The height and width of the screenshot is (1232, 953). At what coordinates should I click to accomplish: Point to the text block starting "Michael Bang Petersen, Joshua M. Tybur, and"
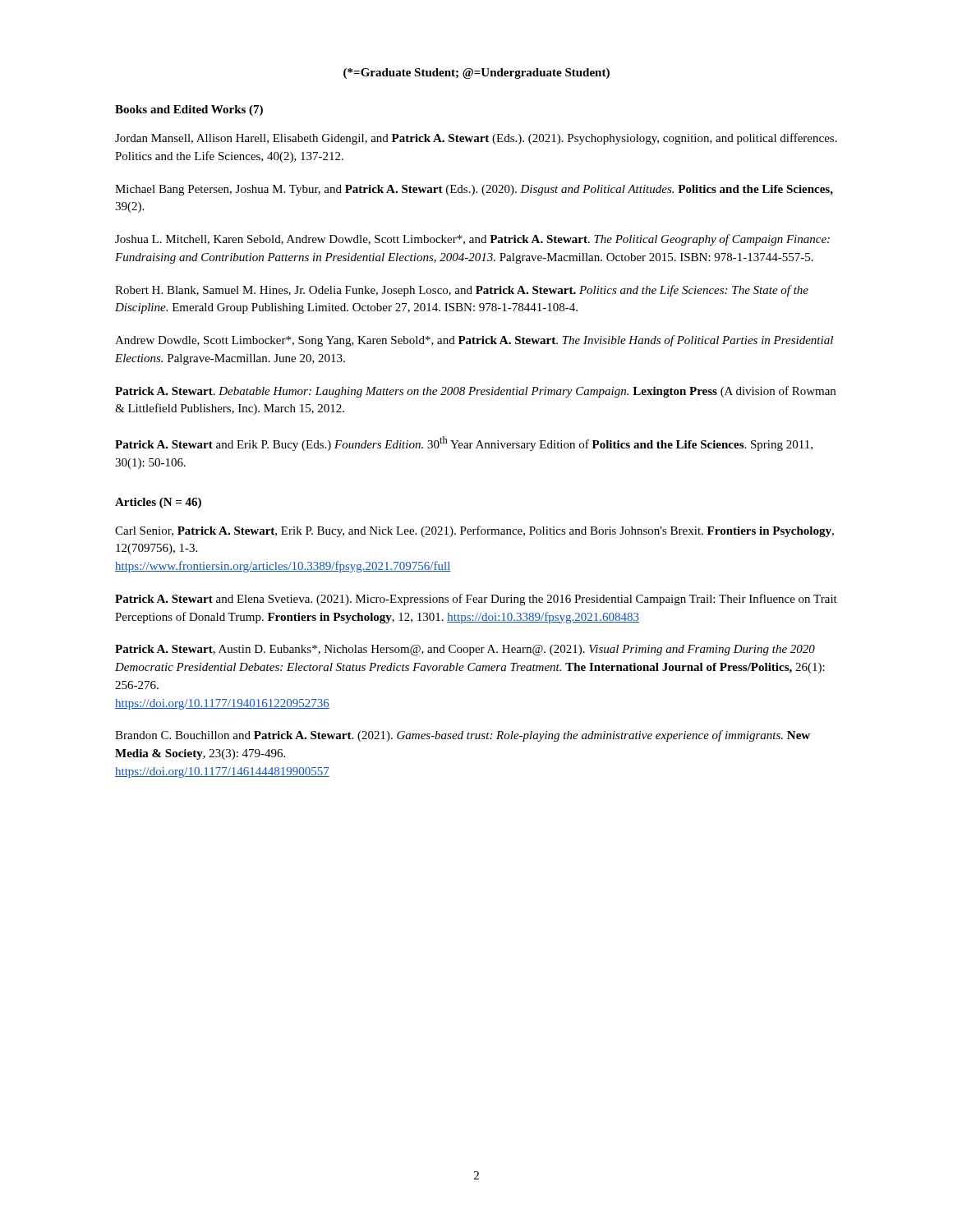(474, 197)
